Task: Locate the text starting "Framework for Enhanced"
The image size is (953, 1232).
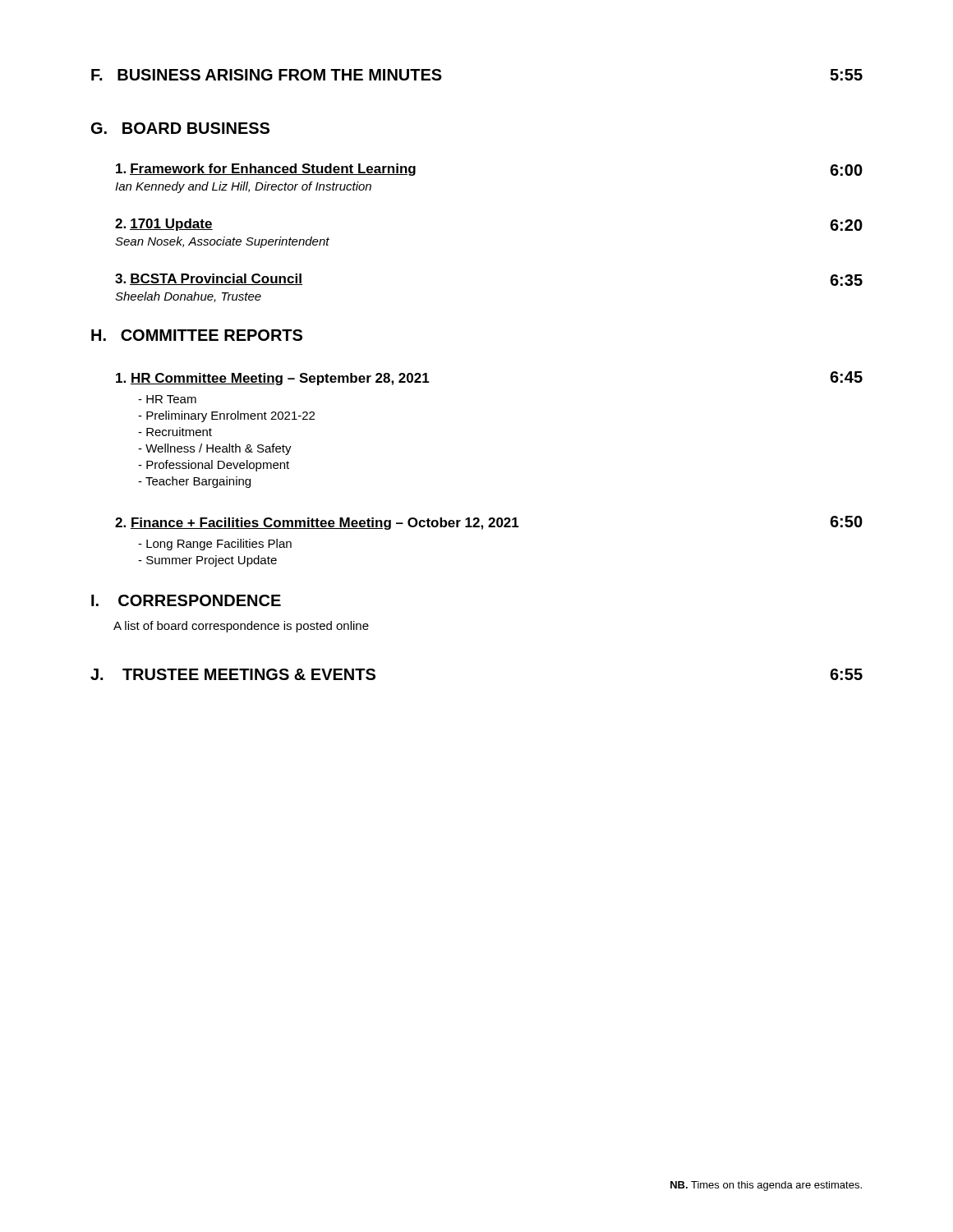Action: [267, 170]
